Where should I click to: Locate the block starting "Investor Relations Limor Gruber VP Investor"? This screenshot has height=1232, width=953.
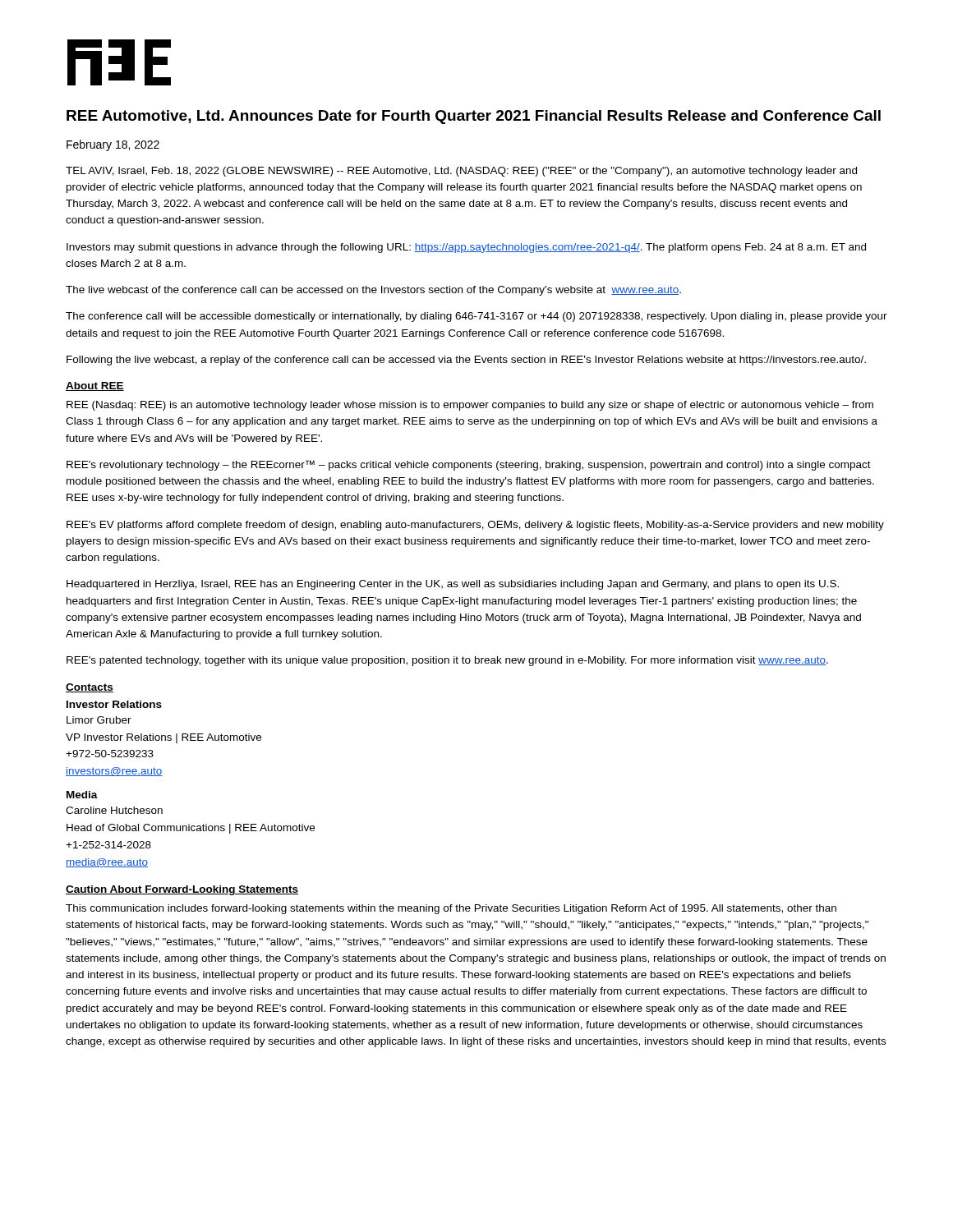pyautogui.click(x=114, y=704)
